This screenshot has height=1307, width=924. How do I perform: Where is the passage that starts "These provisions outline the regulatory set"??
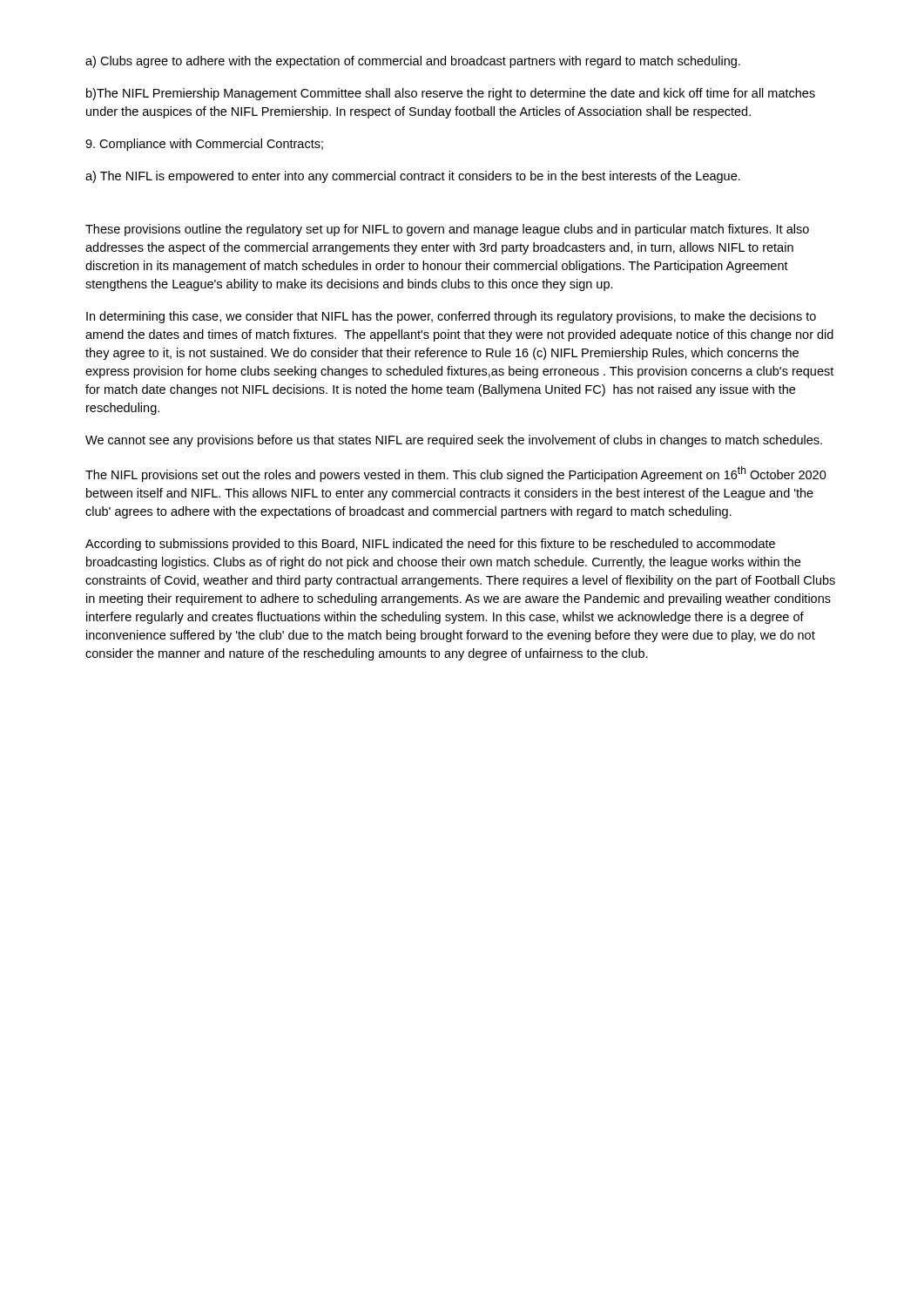[447, 257]
